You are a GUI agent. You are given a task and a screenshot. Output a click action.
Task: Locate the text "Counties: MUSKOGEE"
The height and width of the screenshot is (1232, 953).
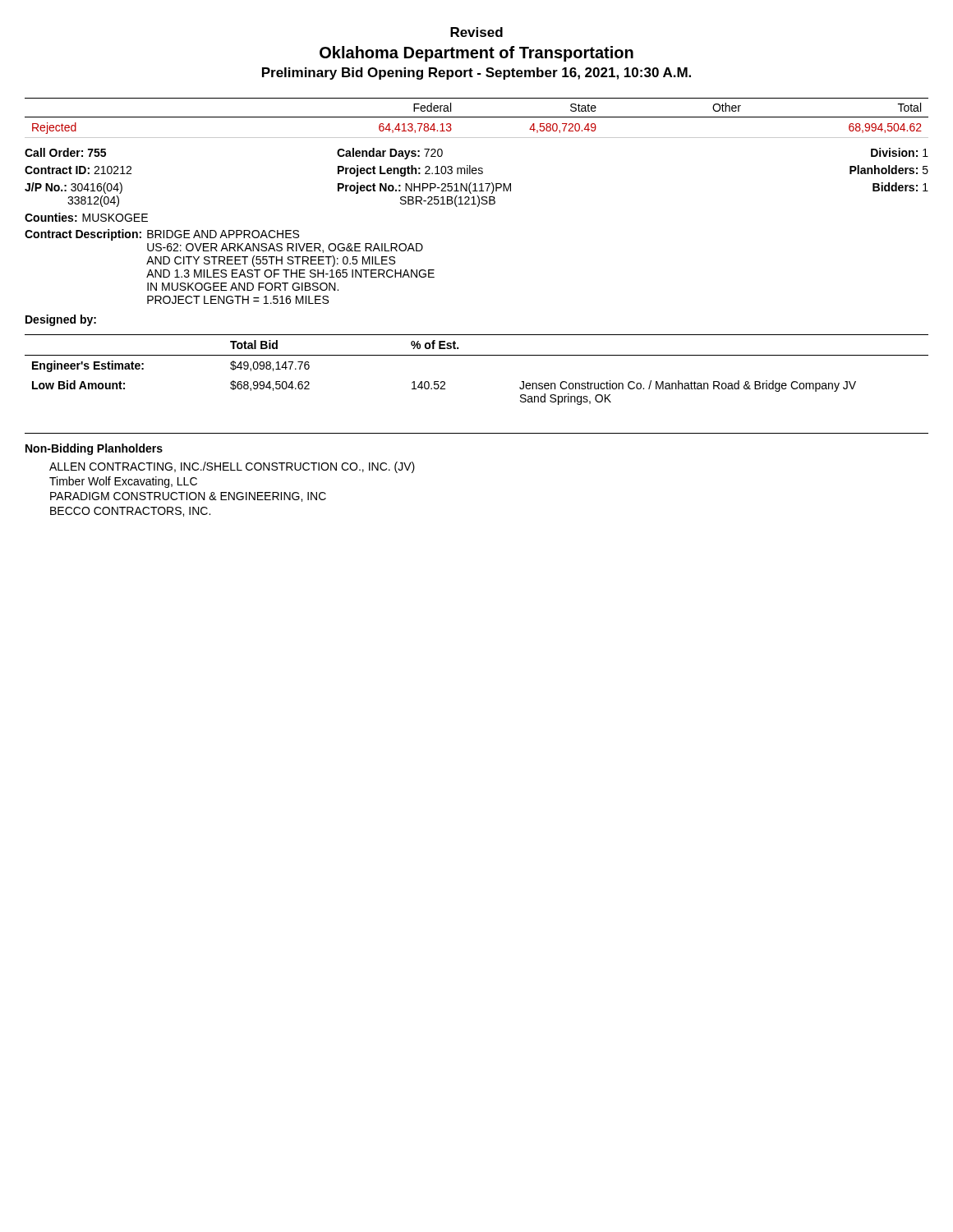[86, 218]
